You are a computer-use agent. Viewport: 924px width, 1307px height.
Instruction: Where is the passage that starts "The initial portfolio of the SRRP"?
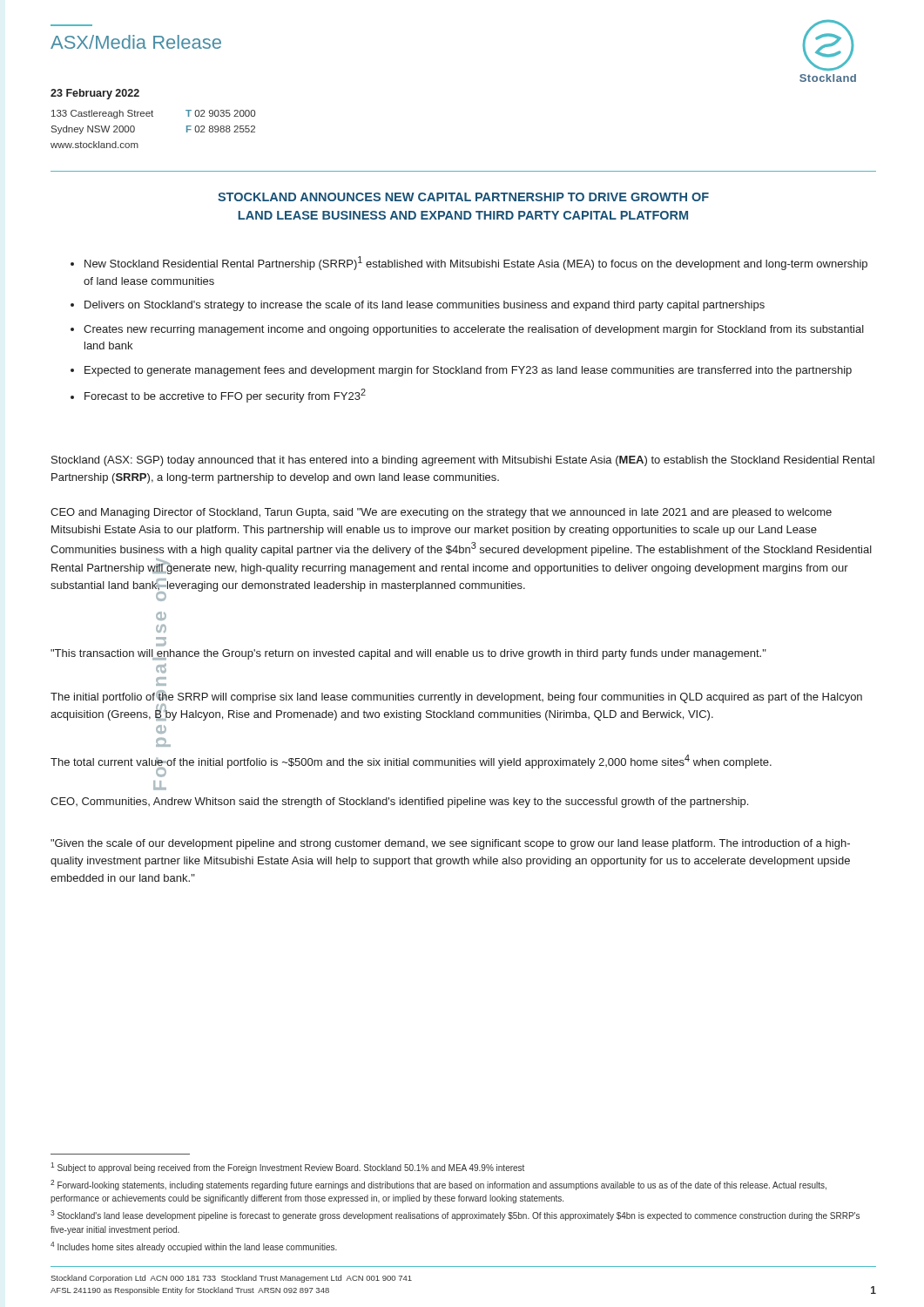(457, 705)
